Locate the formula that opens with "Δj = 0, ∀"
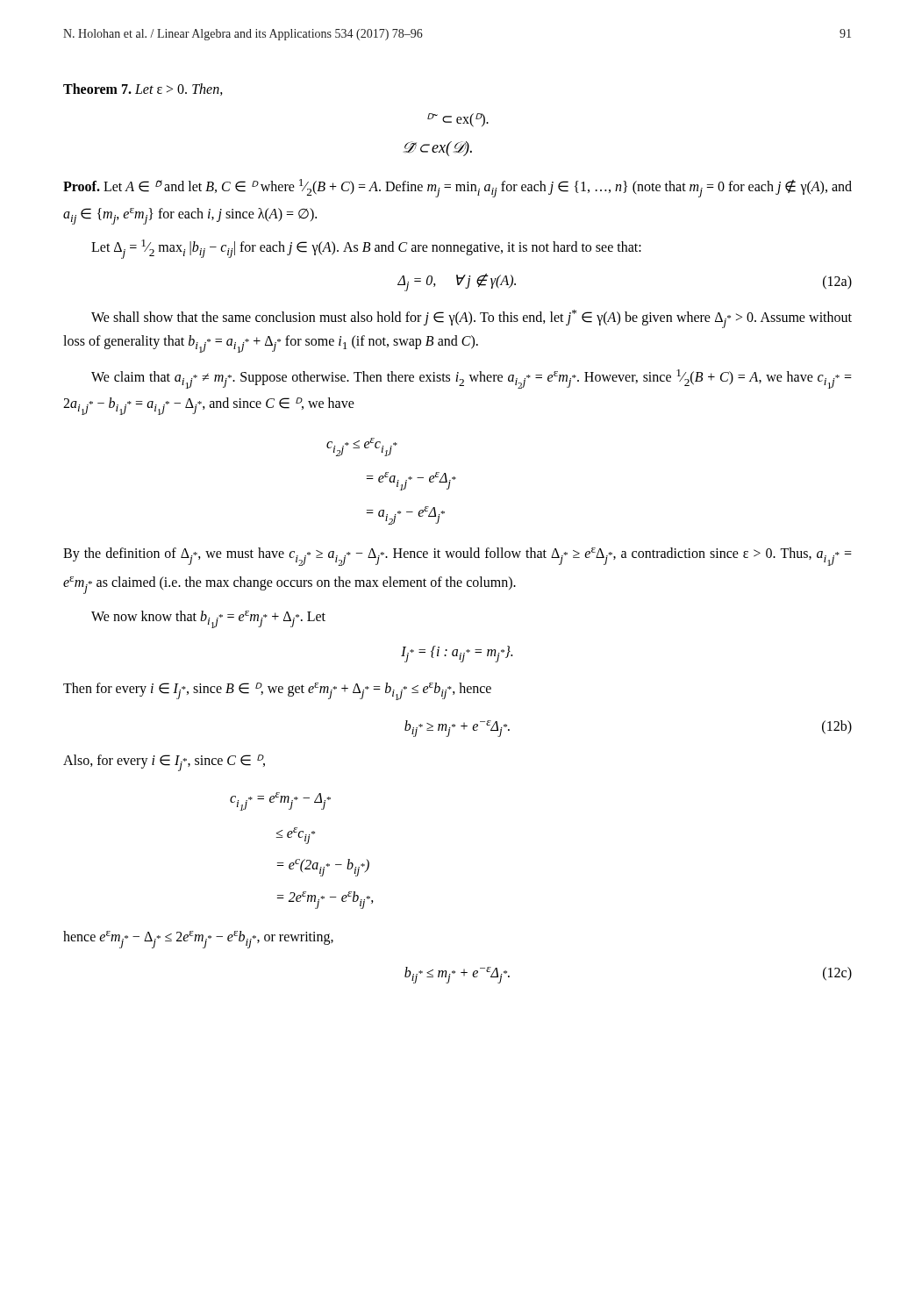 tap(430, 283)
